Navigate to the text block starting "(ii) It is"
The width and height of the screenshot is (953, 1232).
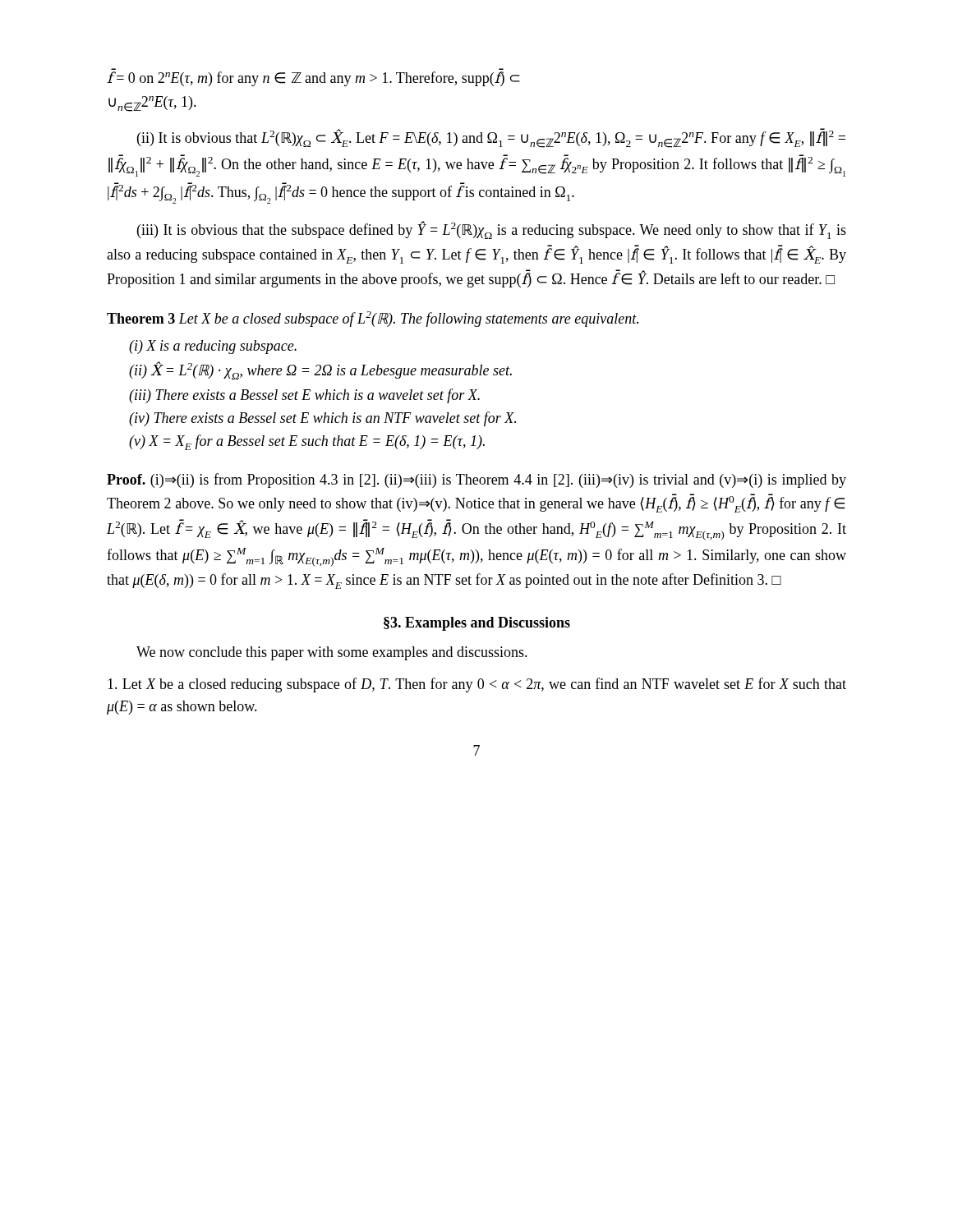click(x=476, y=167)
